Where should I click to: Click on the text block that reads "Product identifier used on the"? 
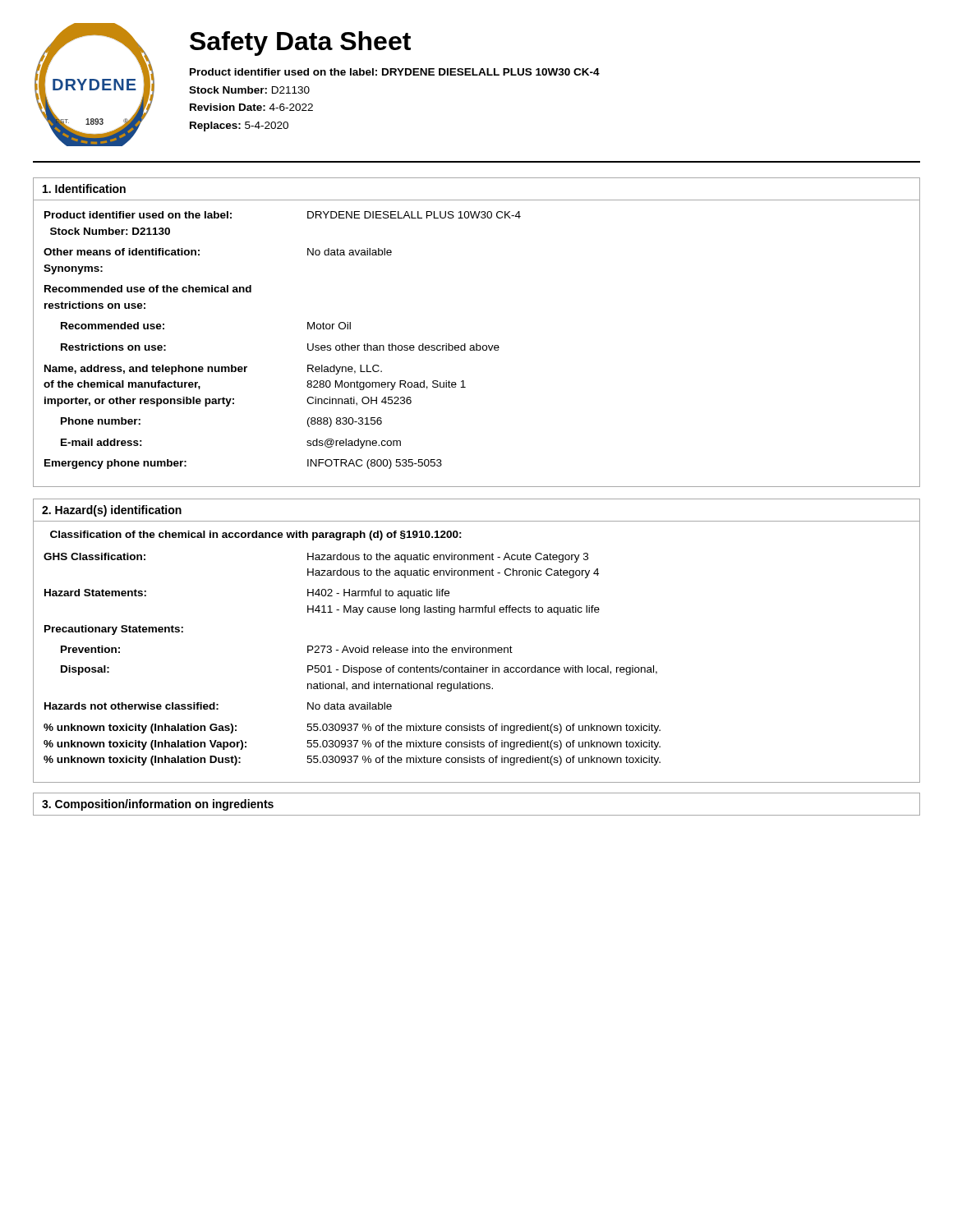[395, 72]
